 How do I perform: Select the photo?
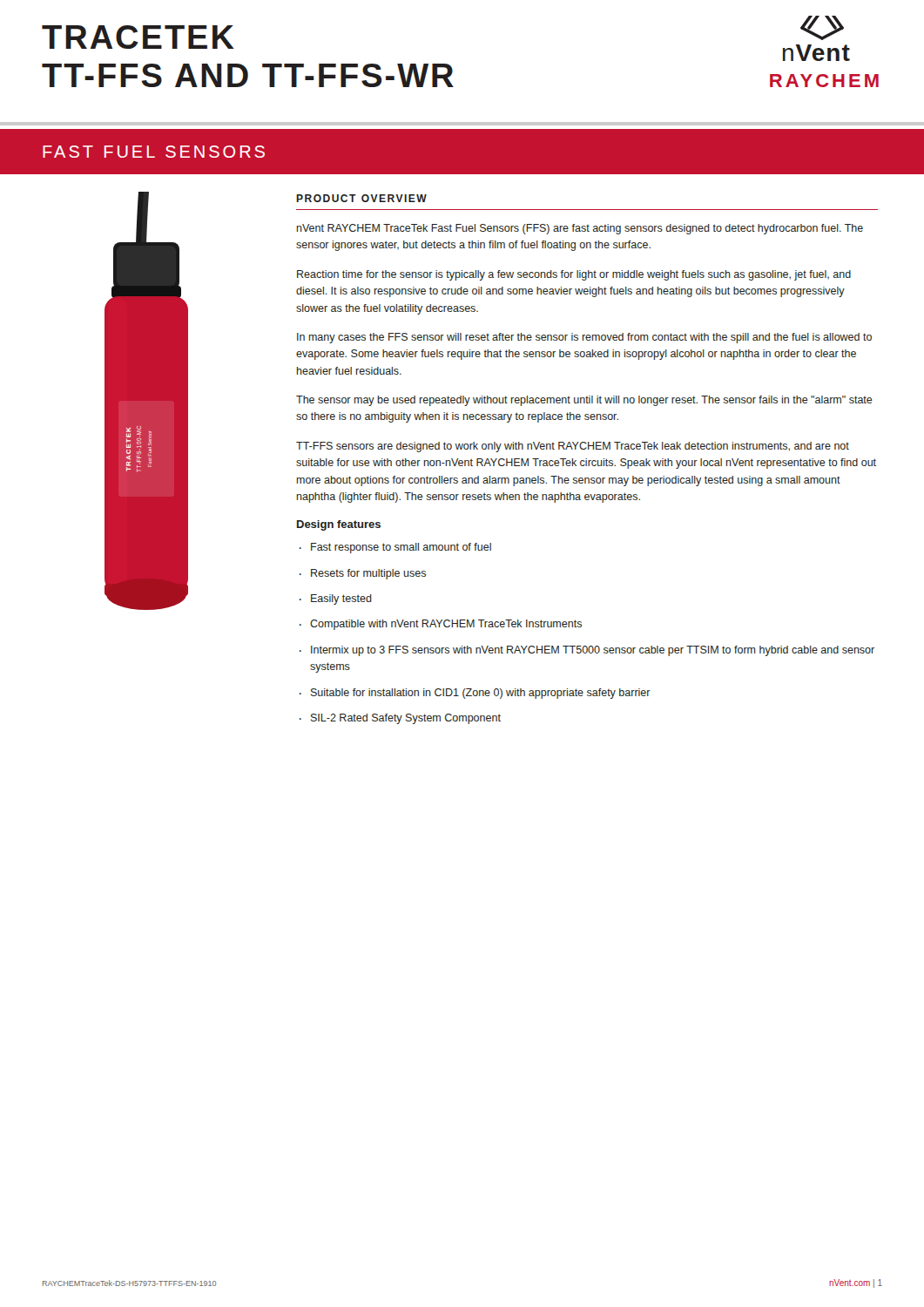point(146,431)
